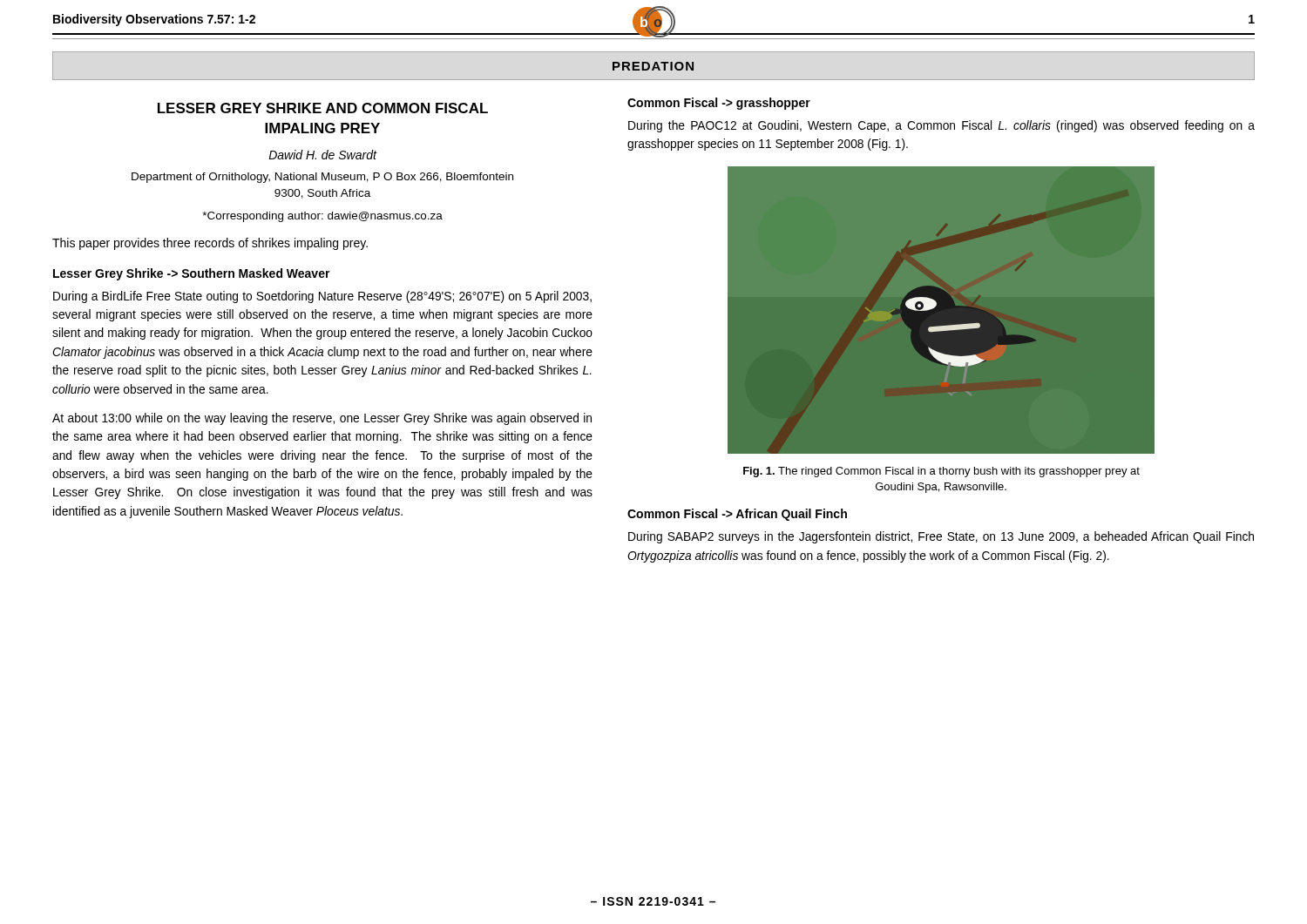Click a caption
Screen dimensions: 924x1307
pos(941,478)
